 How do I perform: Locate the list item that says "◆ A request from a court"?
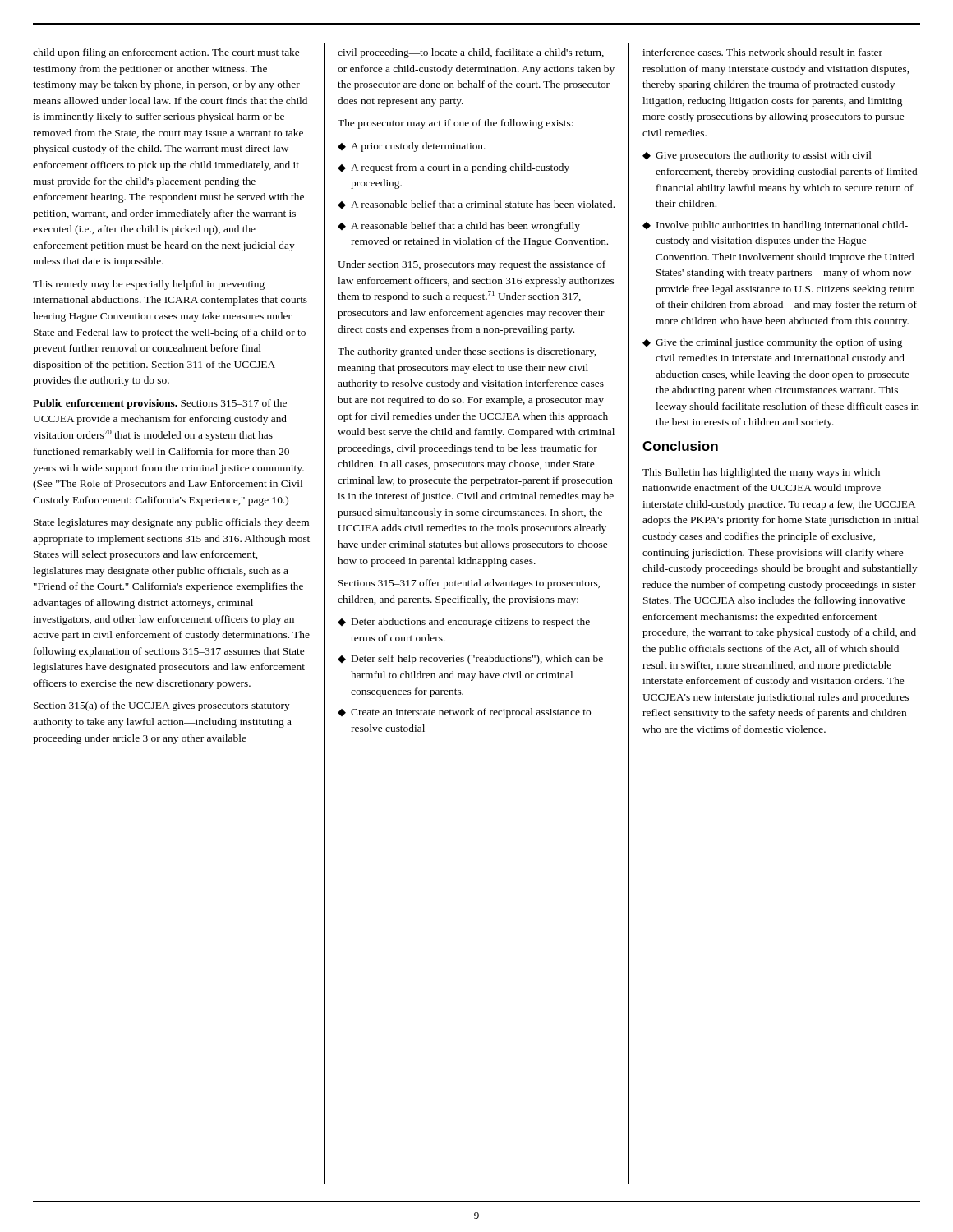tap(476, 175)
